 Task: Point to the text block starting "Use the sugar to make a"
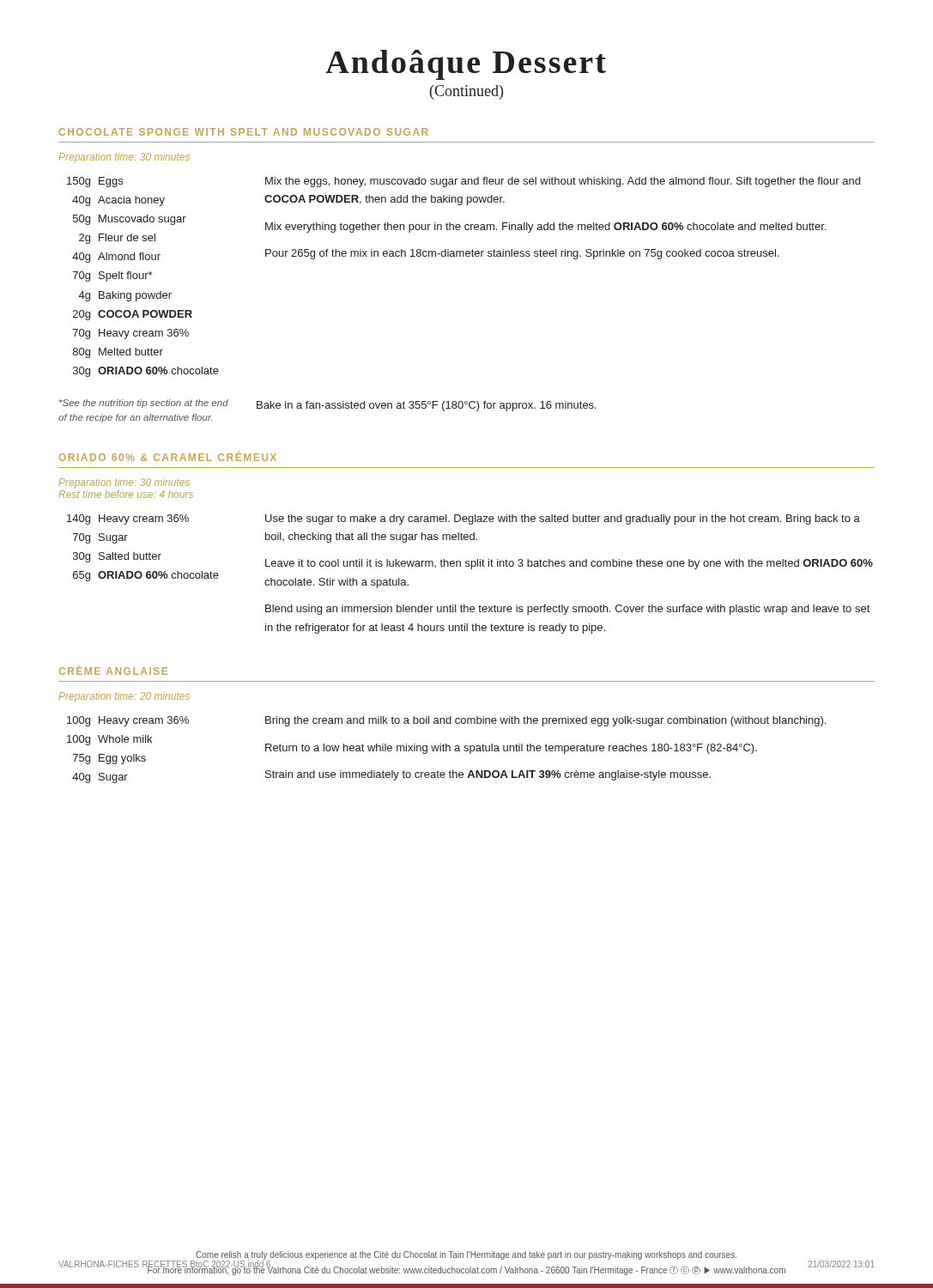pos(569,573)
